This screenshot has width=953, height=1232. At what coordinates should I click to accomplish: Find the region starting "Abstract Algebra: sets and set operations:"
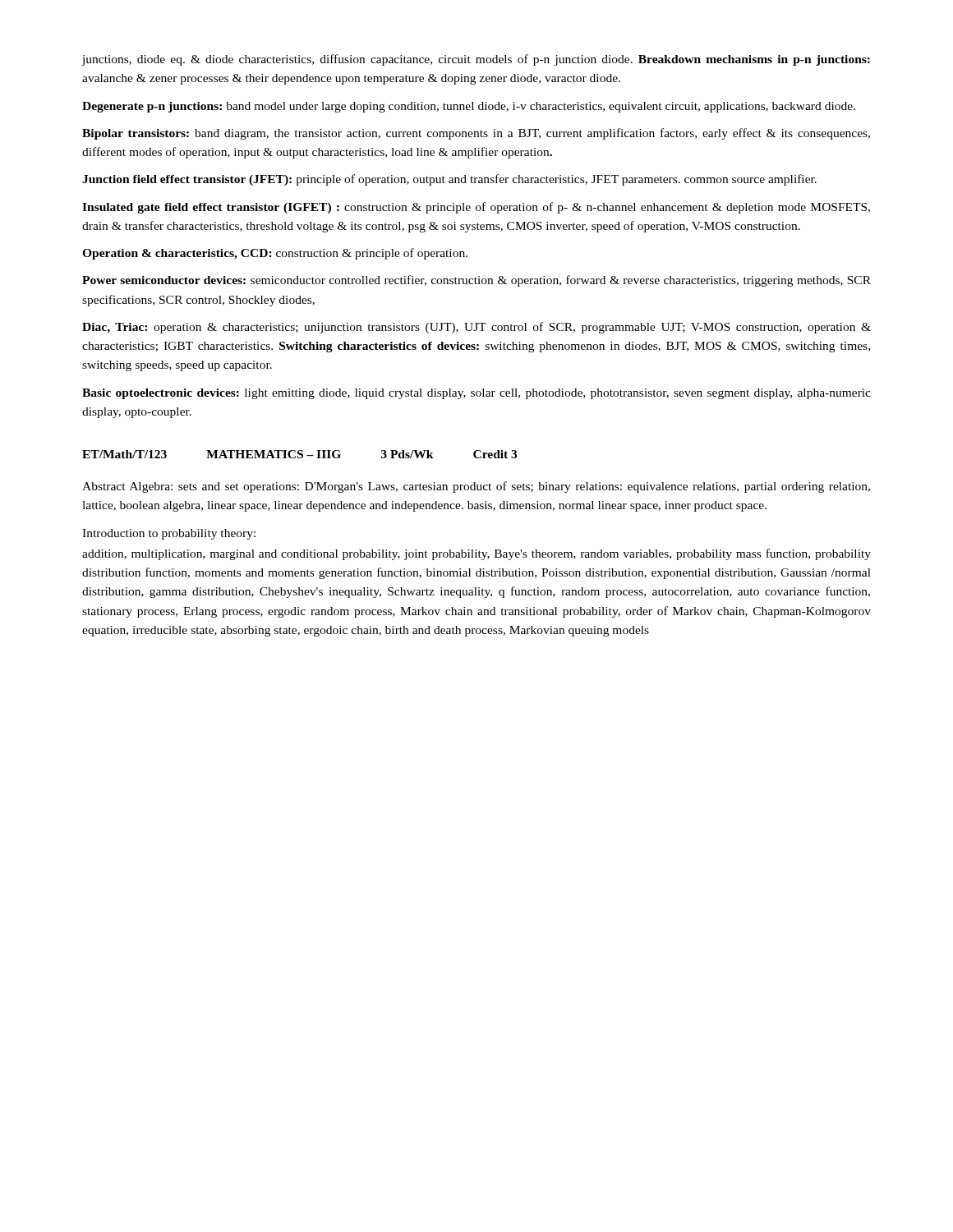click(476, 495)
